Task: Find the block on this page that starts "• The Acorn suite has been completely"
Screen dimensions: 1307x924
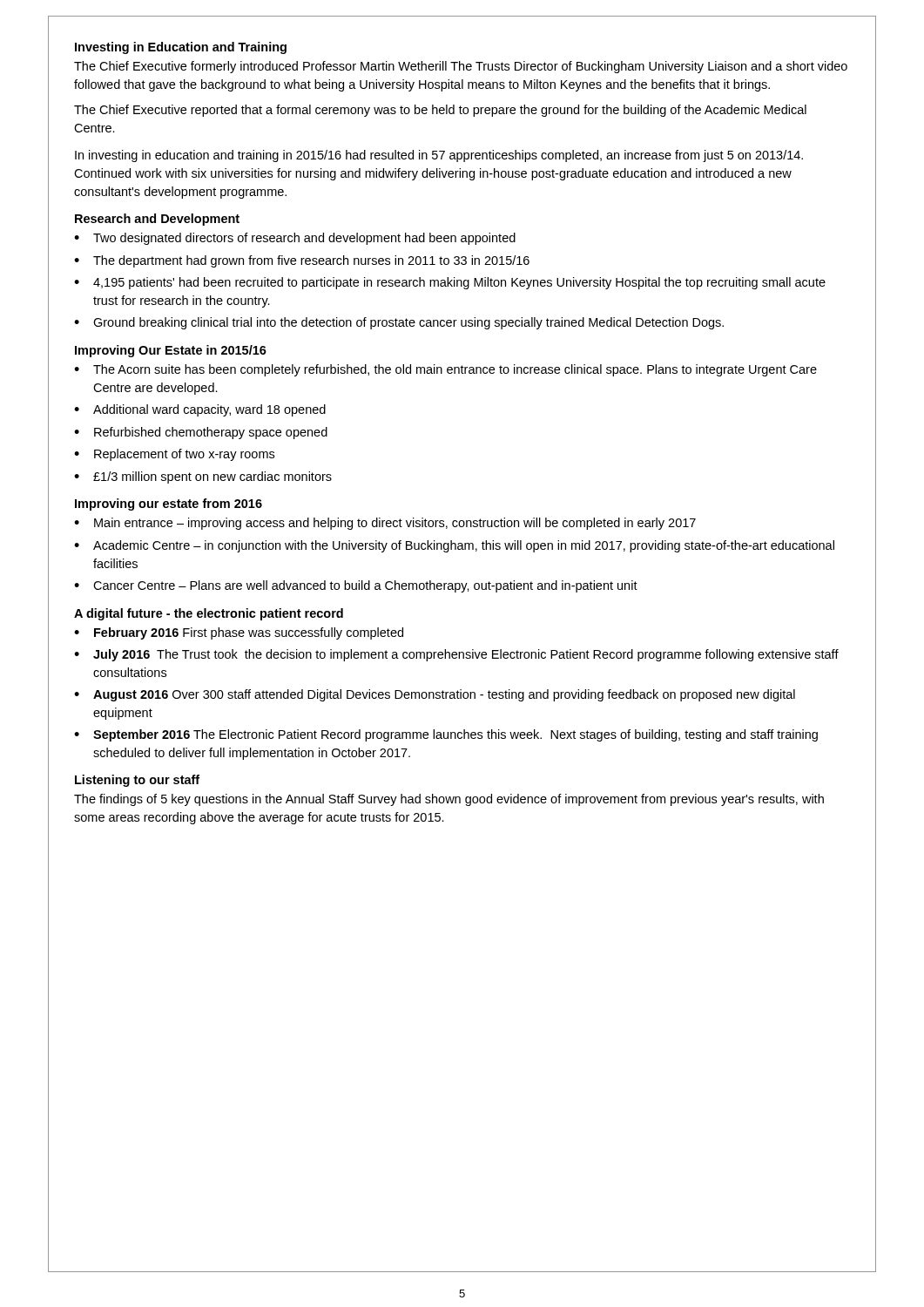Action: (x=462, y=379)
